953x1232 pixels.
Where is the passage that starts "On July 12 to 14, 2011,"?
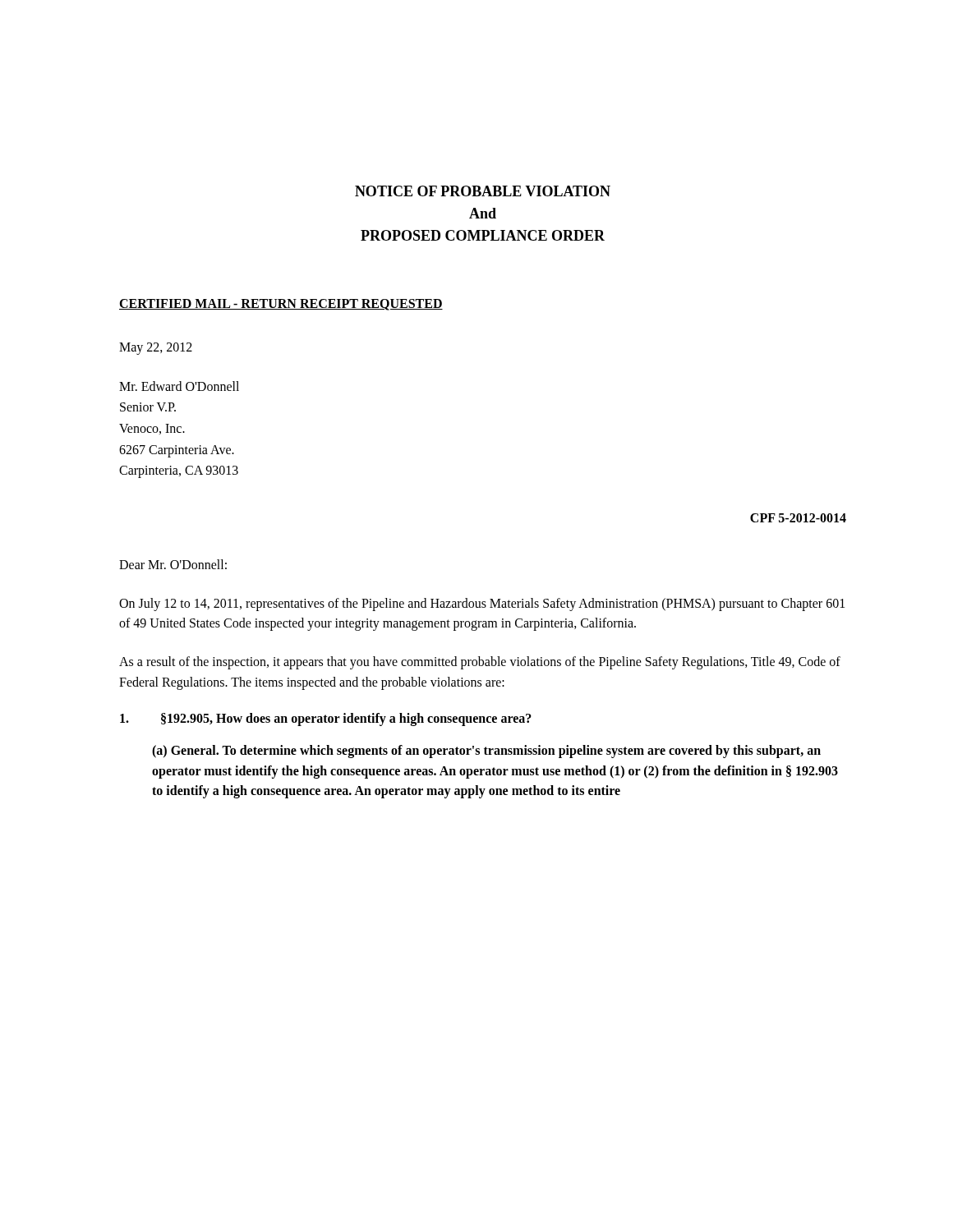point(482,613)
